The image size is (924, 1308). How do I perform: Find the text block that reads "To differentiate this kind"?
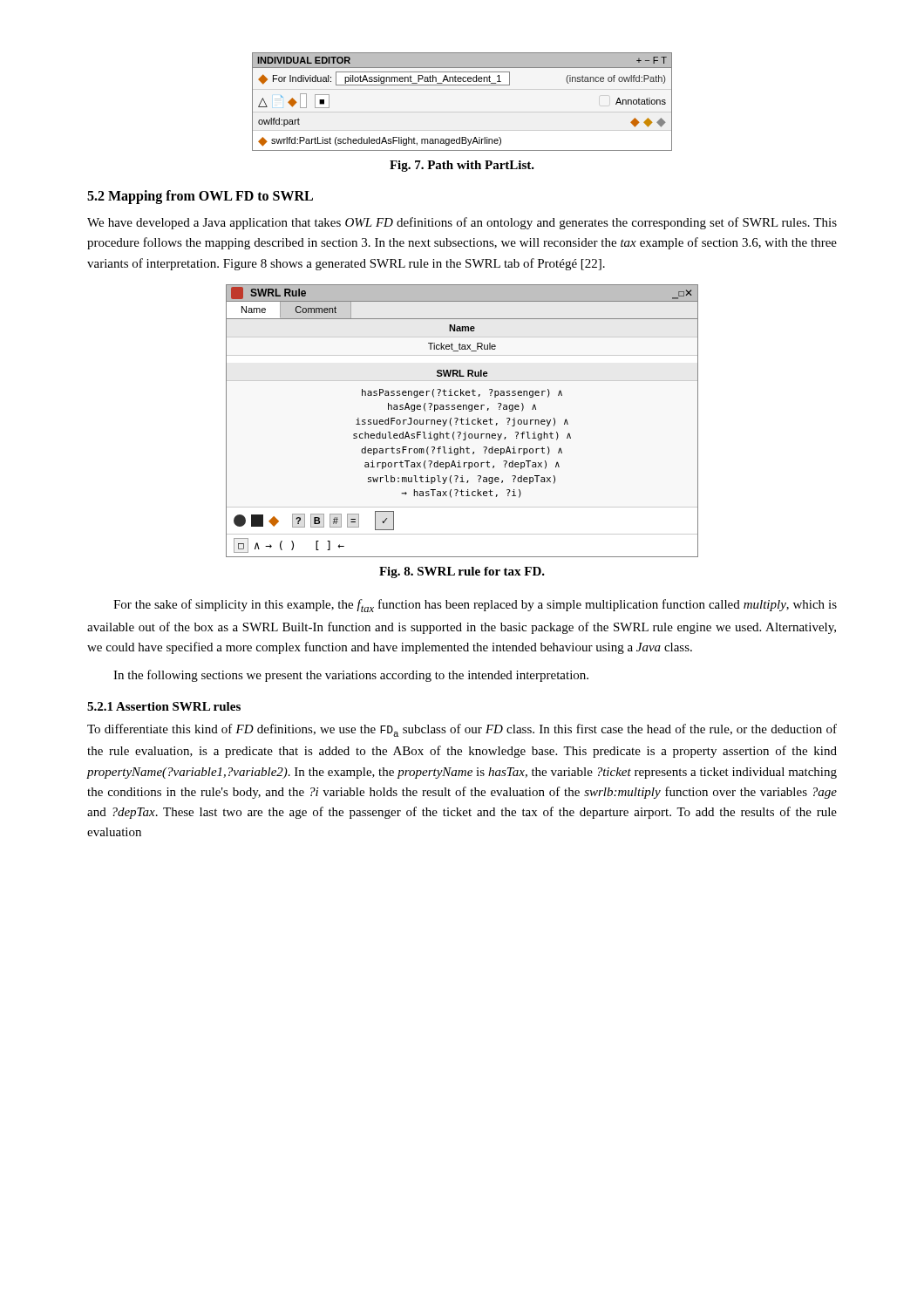462,780
